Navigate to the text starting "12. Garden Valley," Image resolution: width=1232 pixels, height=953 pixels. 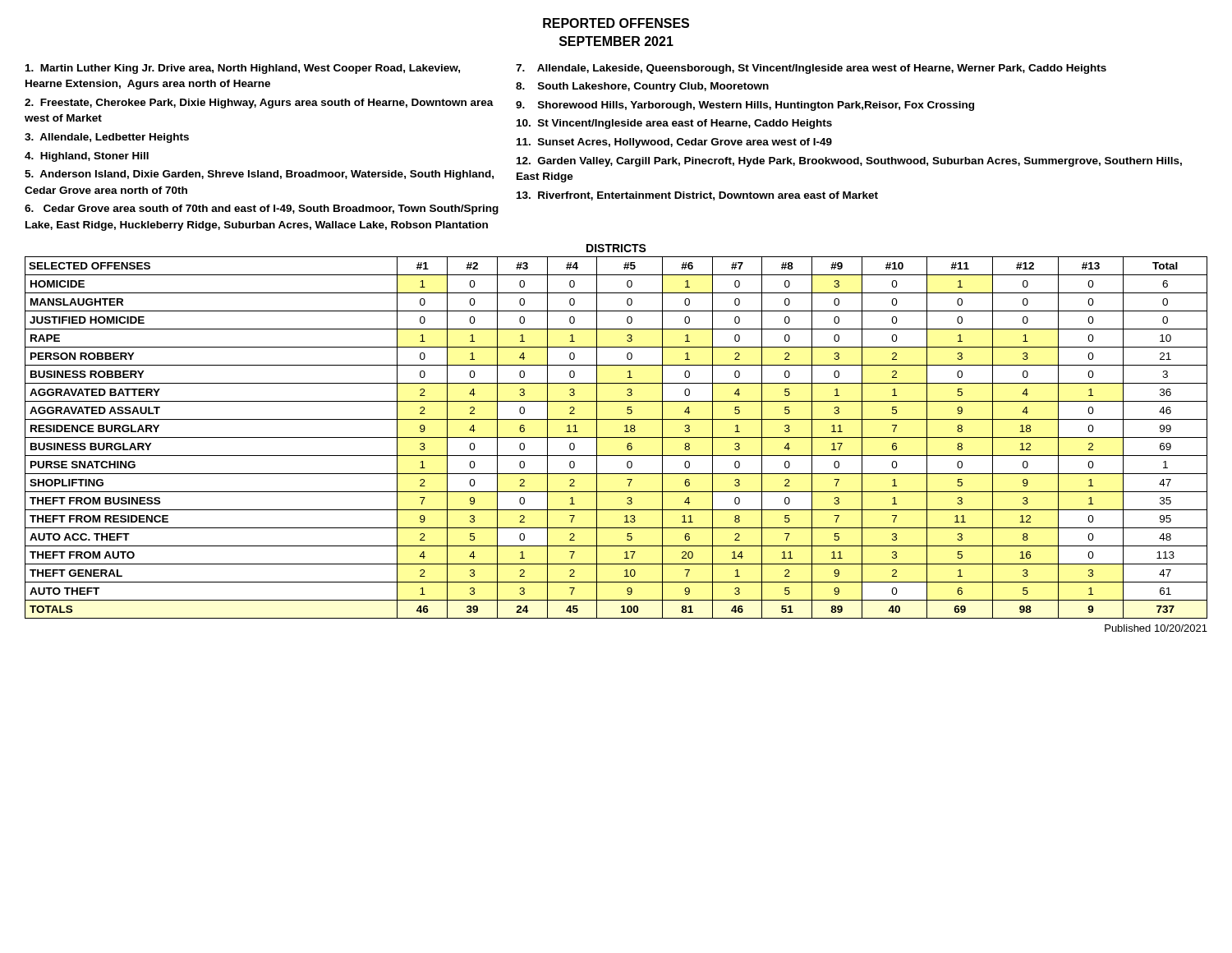(849, 168)
